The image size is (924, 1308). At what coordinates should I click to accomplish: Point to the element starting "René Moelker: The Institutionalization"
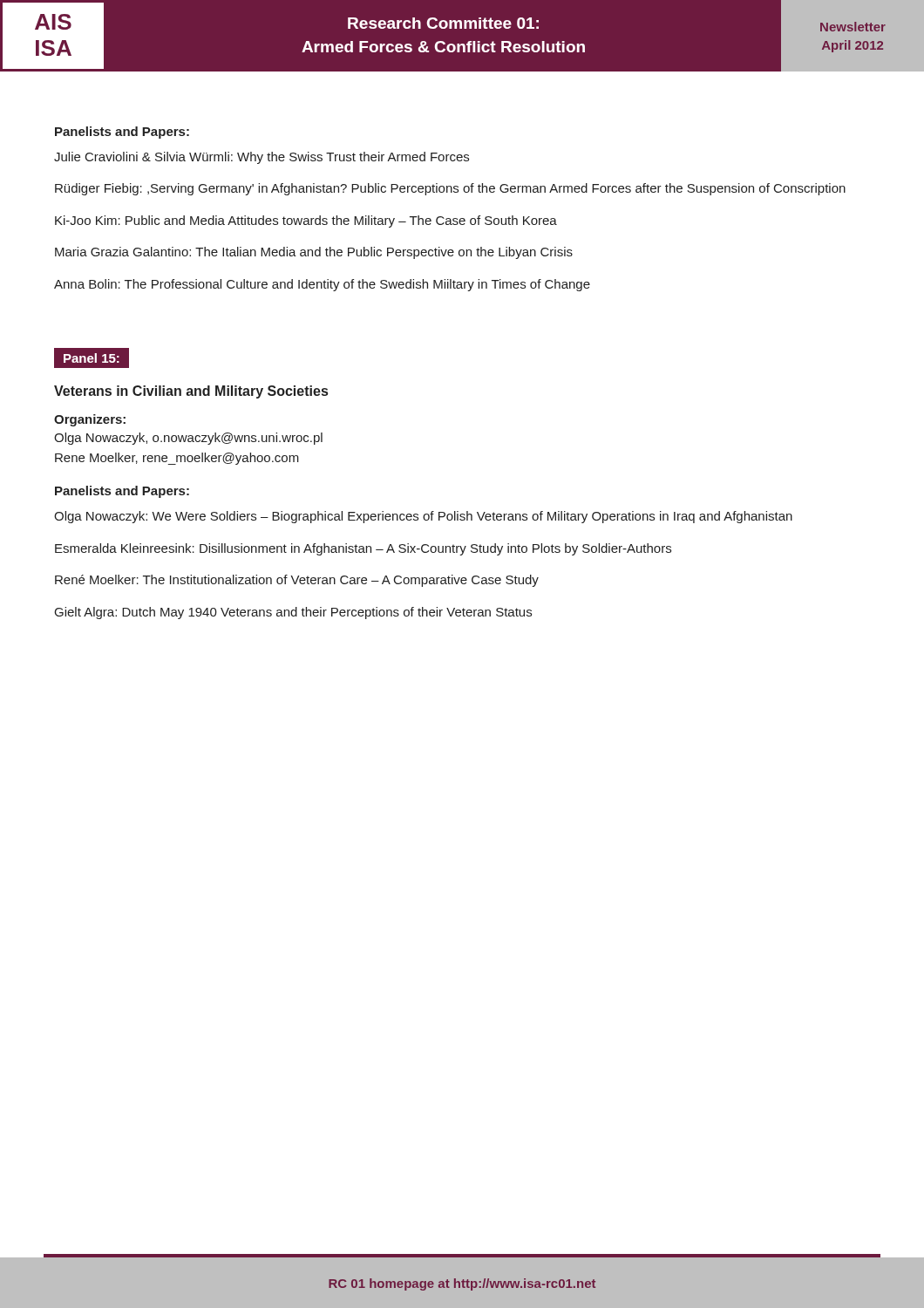(x=296, y=580)
